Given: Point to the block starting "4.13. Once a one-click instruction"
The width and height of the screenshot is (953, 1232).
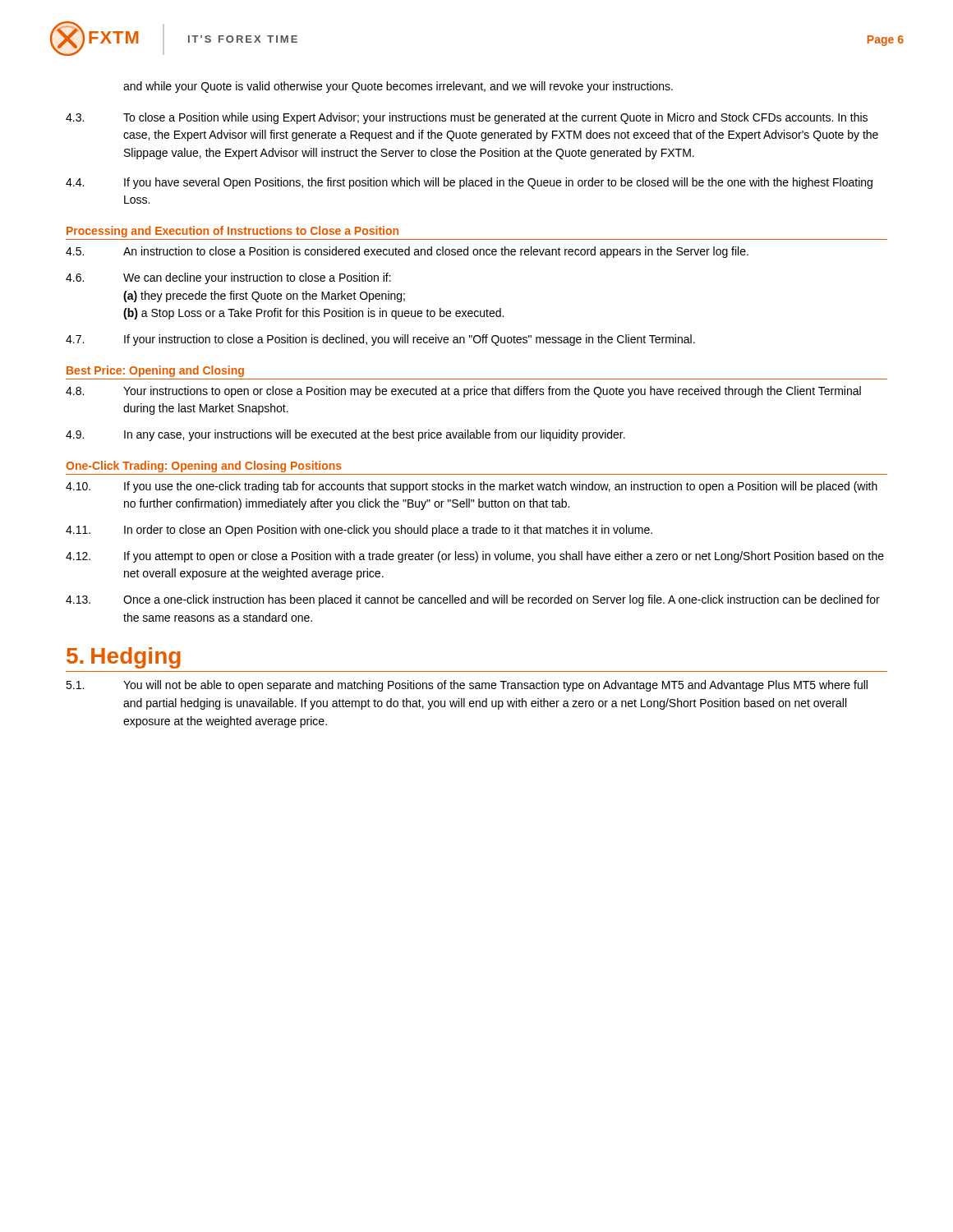Looking at the screenshot, I should click(476, 609).
